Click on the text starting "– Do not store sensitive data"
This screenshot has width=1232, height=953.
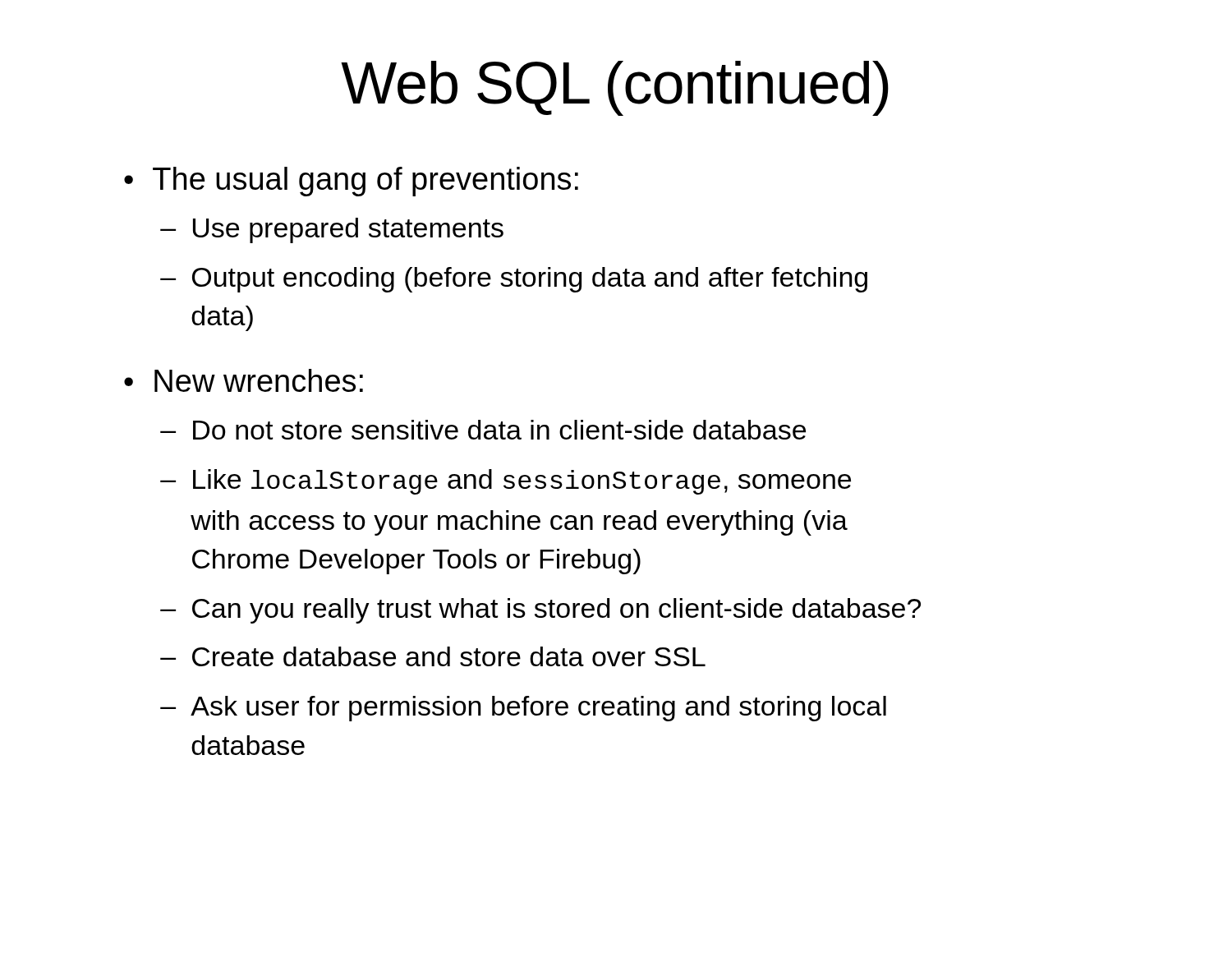pos(484,430)
